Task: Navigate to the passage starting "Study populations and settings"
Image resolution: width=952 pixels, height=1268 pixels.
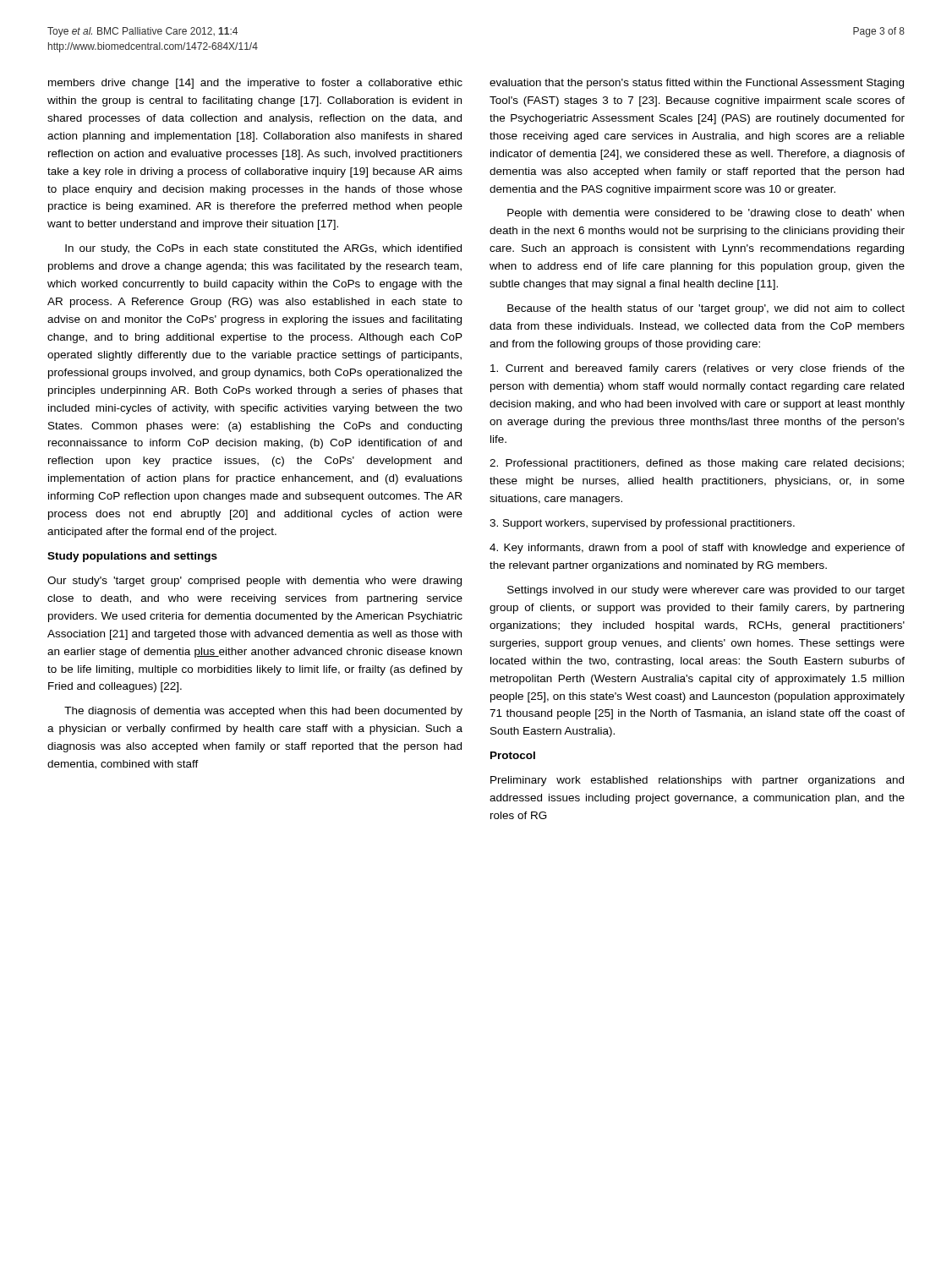Action: tap(132, 557)
